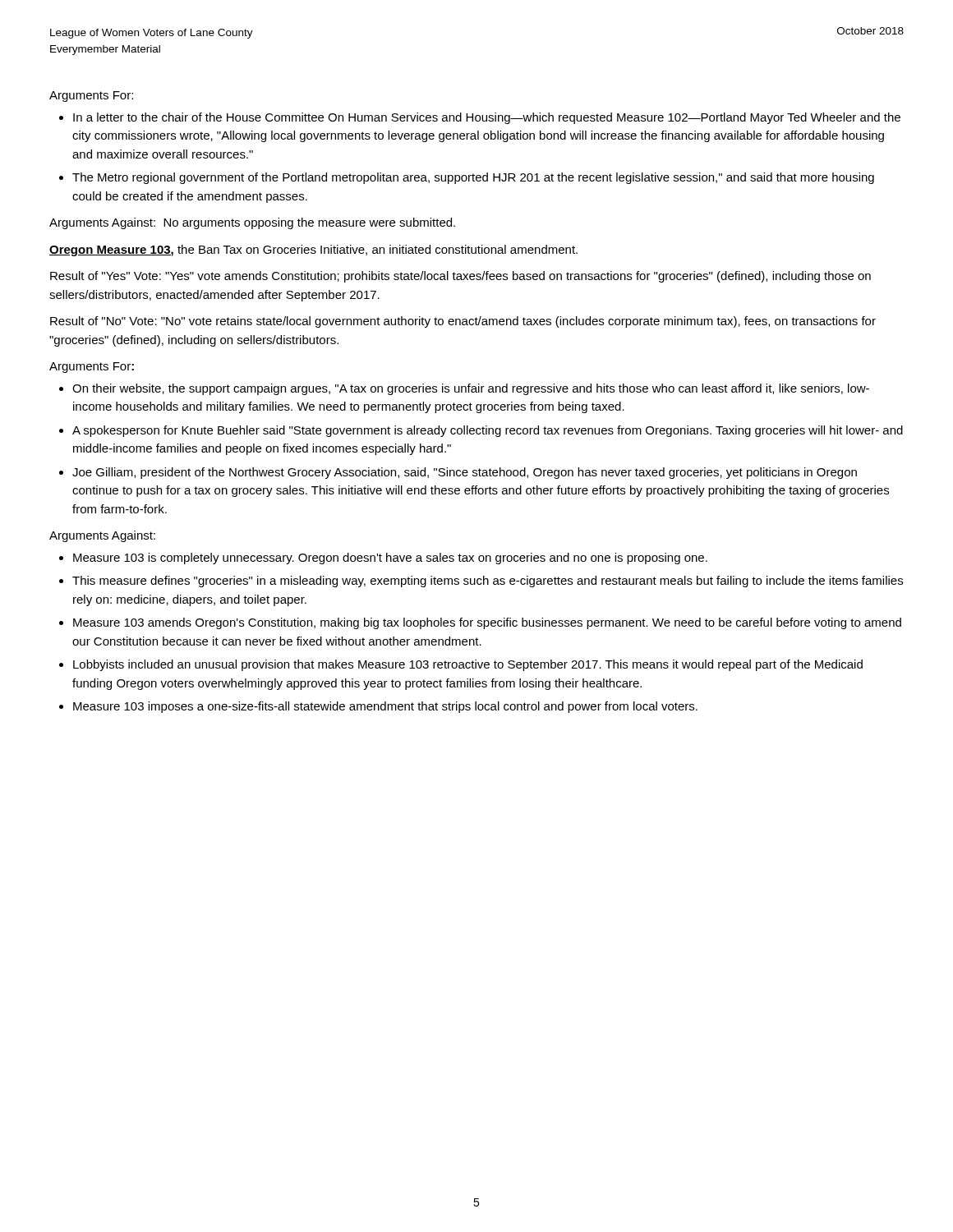Image resolution: width=953 pixels, height=1232 pixels.
Task: Click on the passage starting "Result of "No" Vote: "No" vote"
Action: (462, 330)
